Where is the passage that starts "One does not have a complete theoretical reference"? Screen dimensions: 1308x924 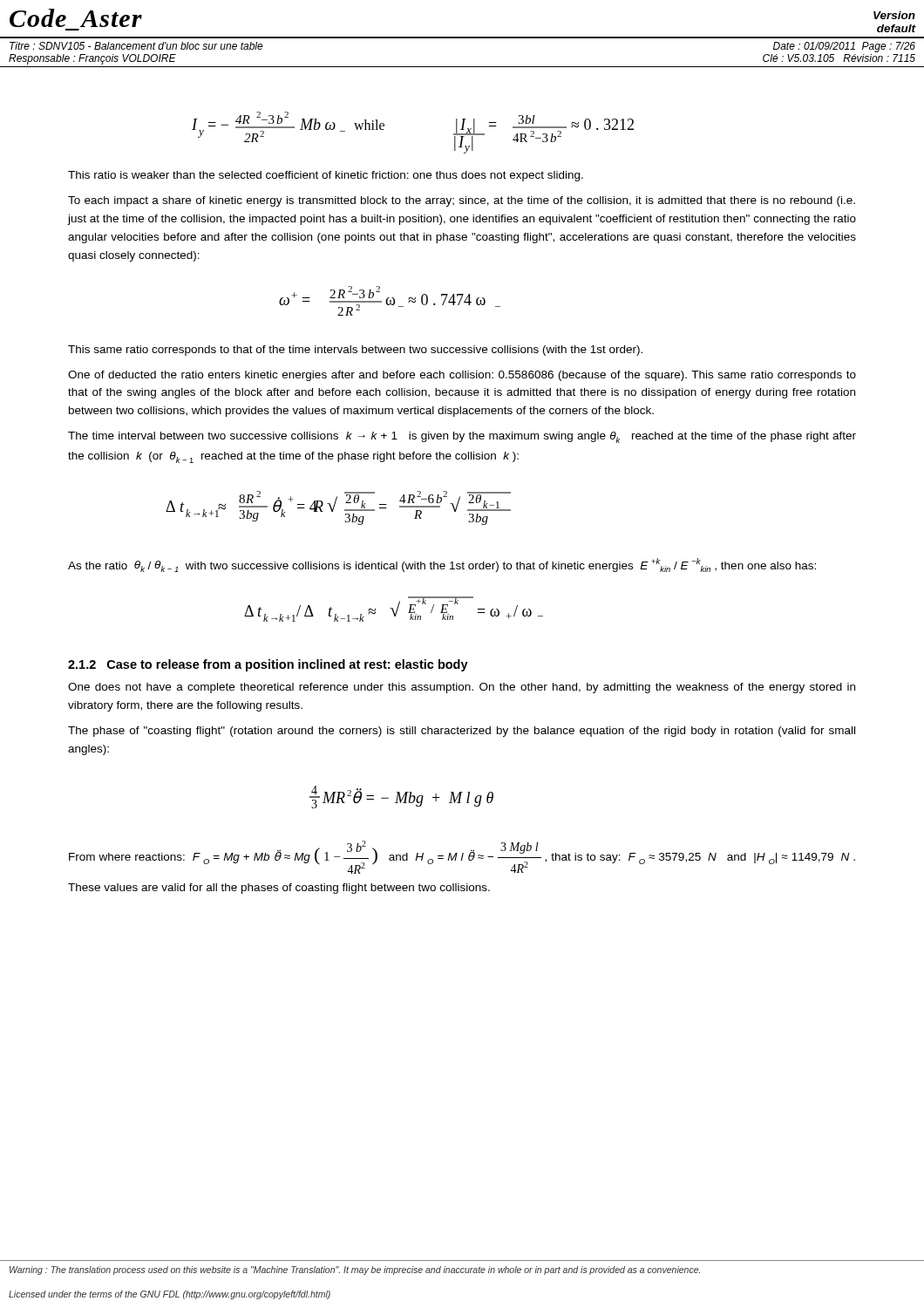tap(462, 696)
